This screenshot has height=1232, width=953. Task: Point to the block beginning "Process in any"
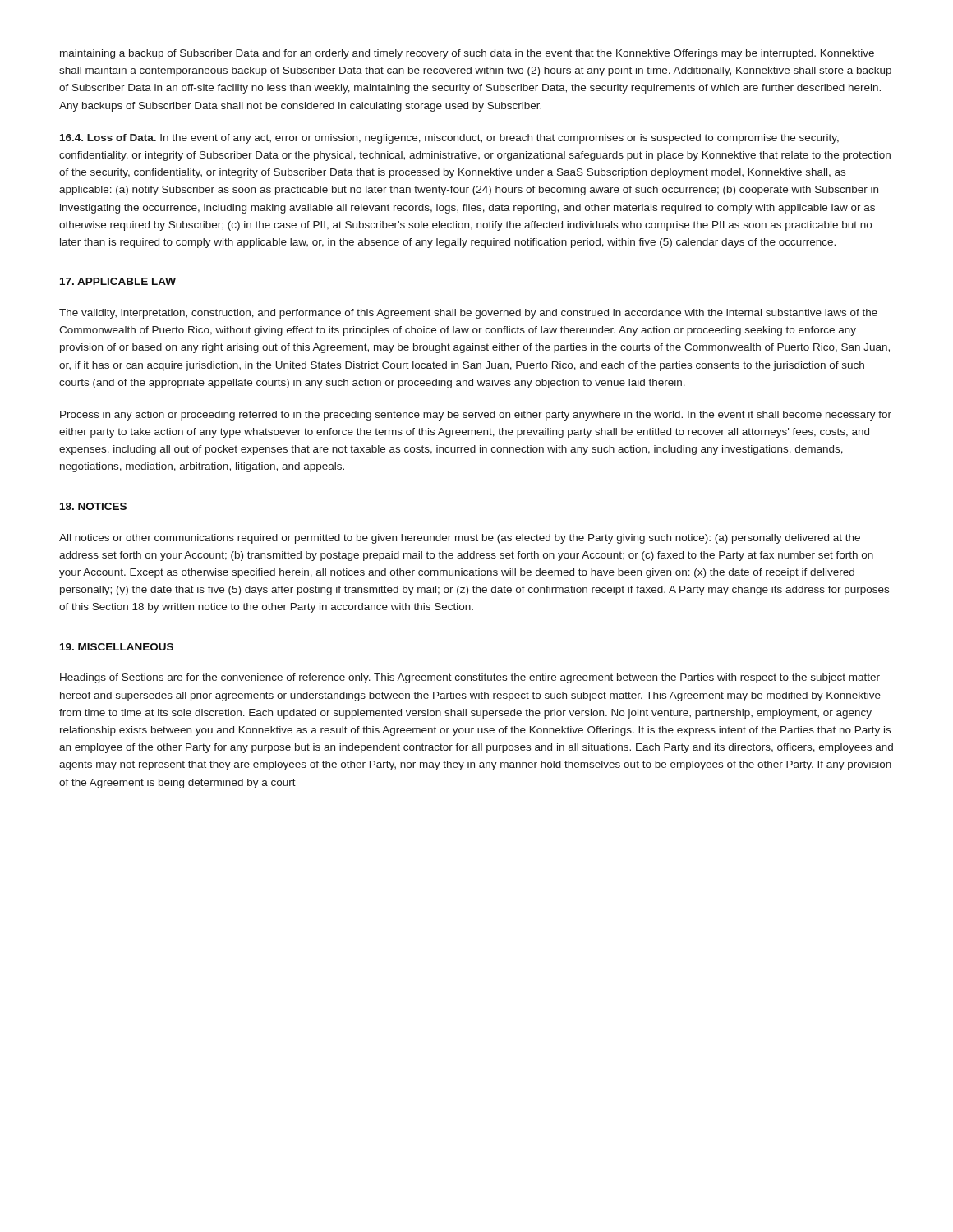pyautogui.click(x=475, y=440)
